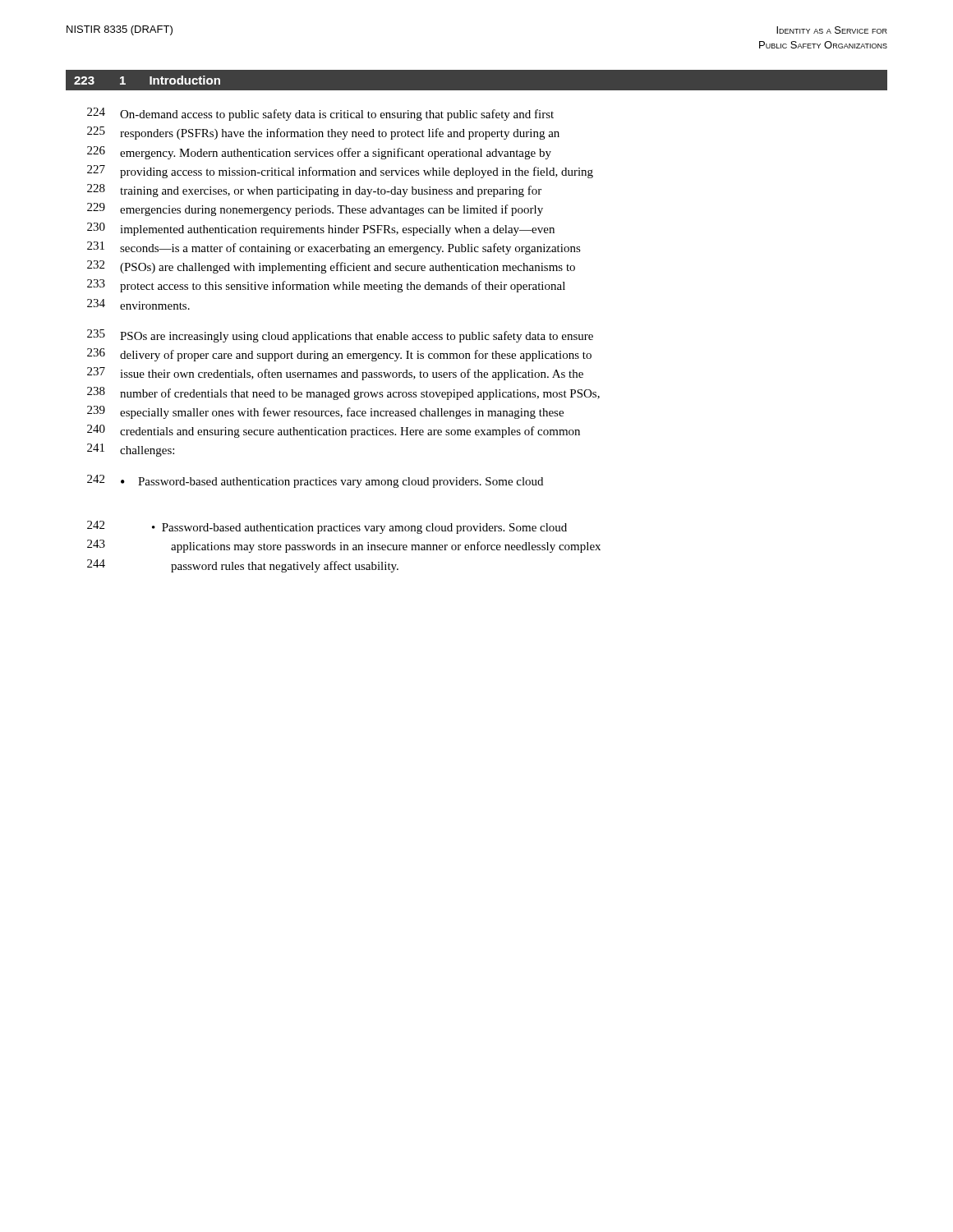The width and height of the screenshot is (953, 1232).
Task: Locate the region starting "235PSOs are increasingly using cloud applications that enable"
Action: pyautogui.click(x=476, y=394)
